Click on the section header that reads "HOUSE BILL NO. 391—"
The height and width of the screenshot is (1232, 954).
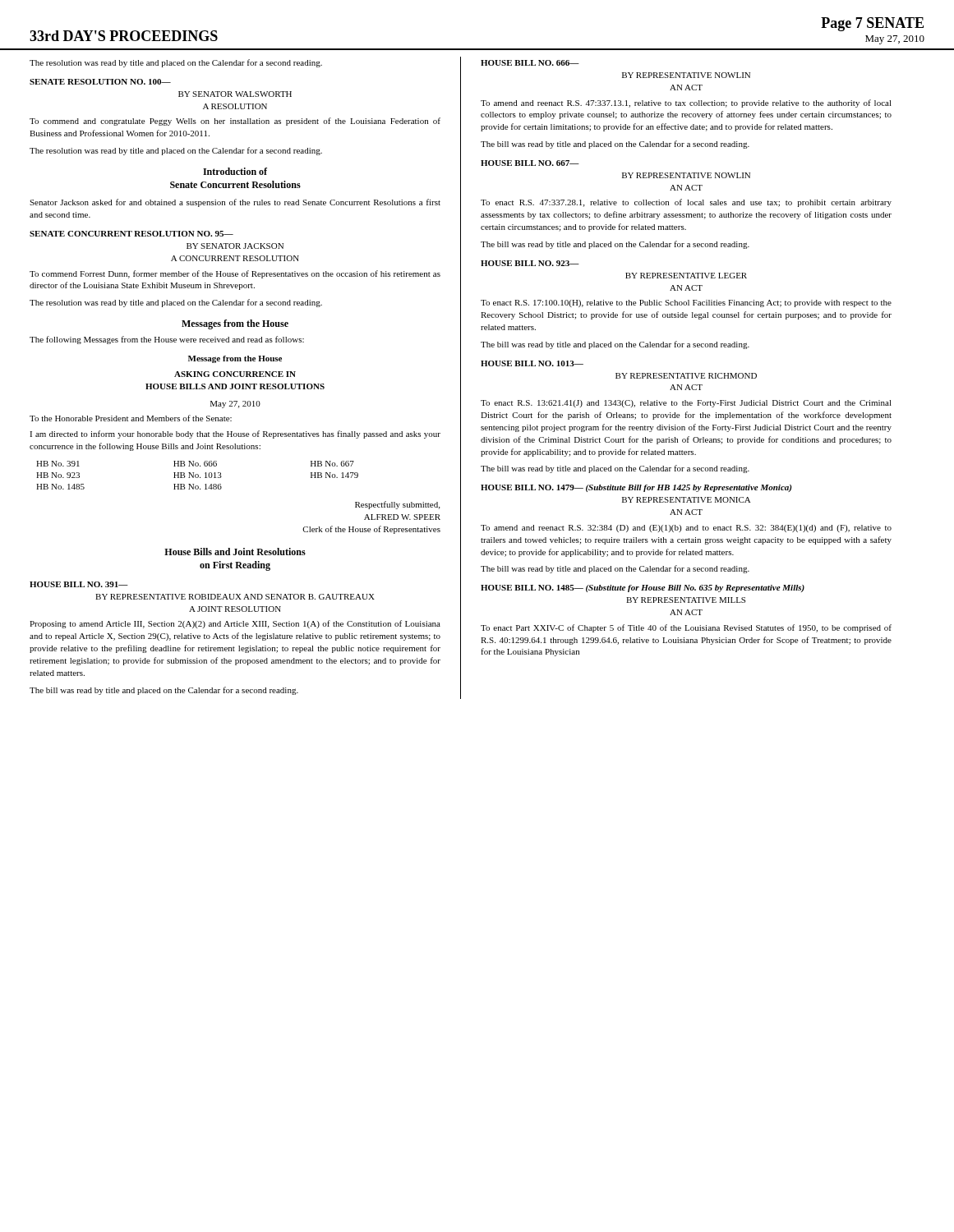tap(235, 584)
